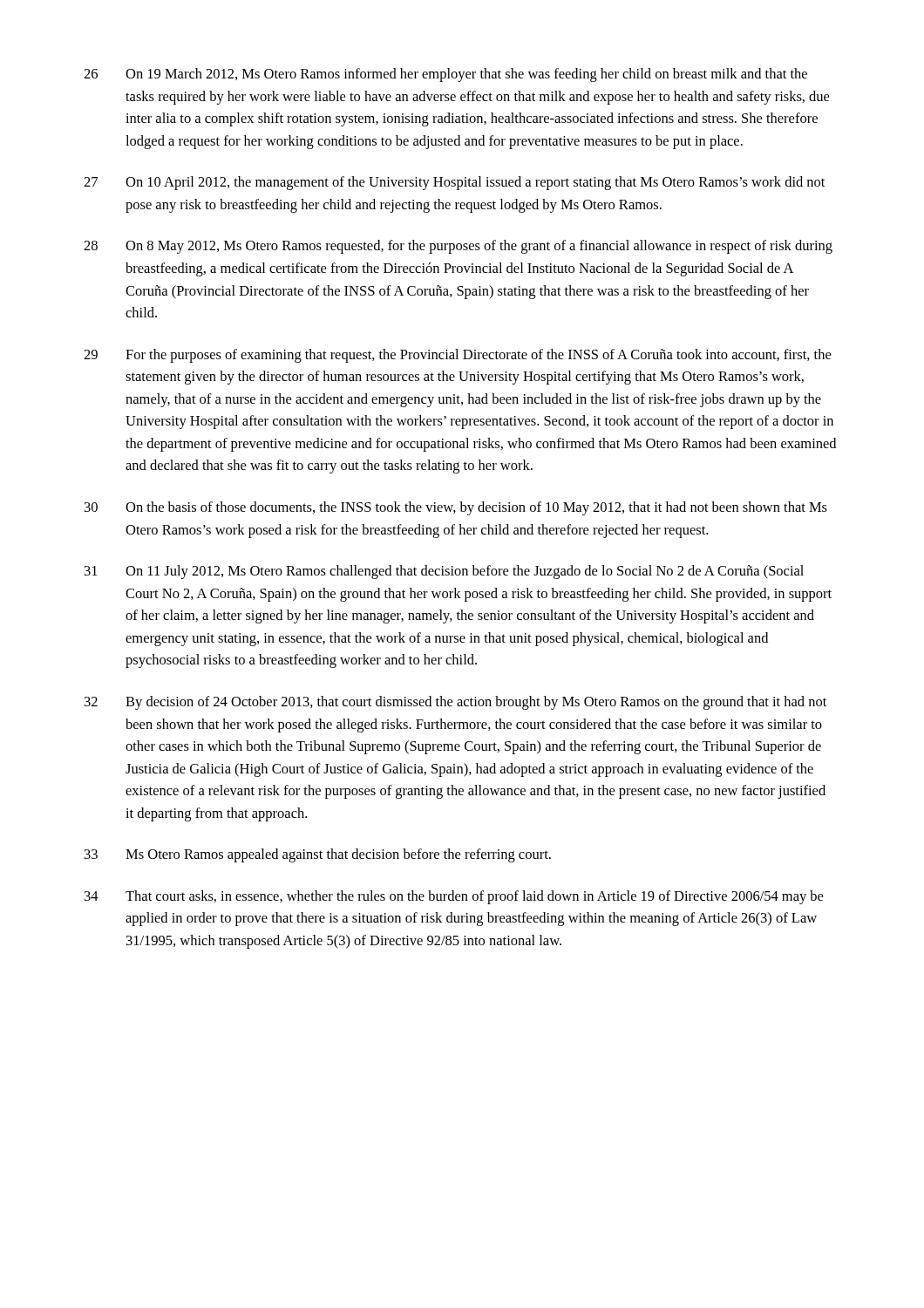Point to the element starting "27On 10 April 2012, the"

[x=460, y=193]
